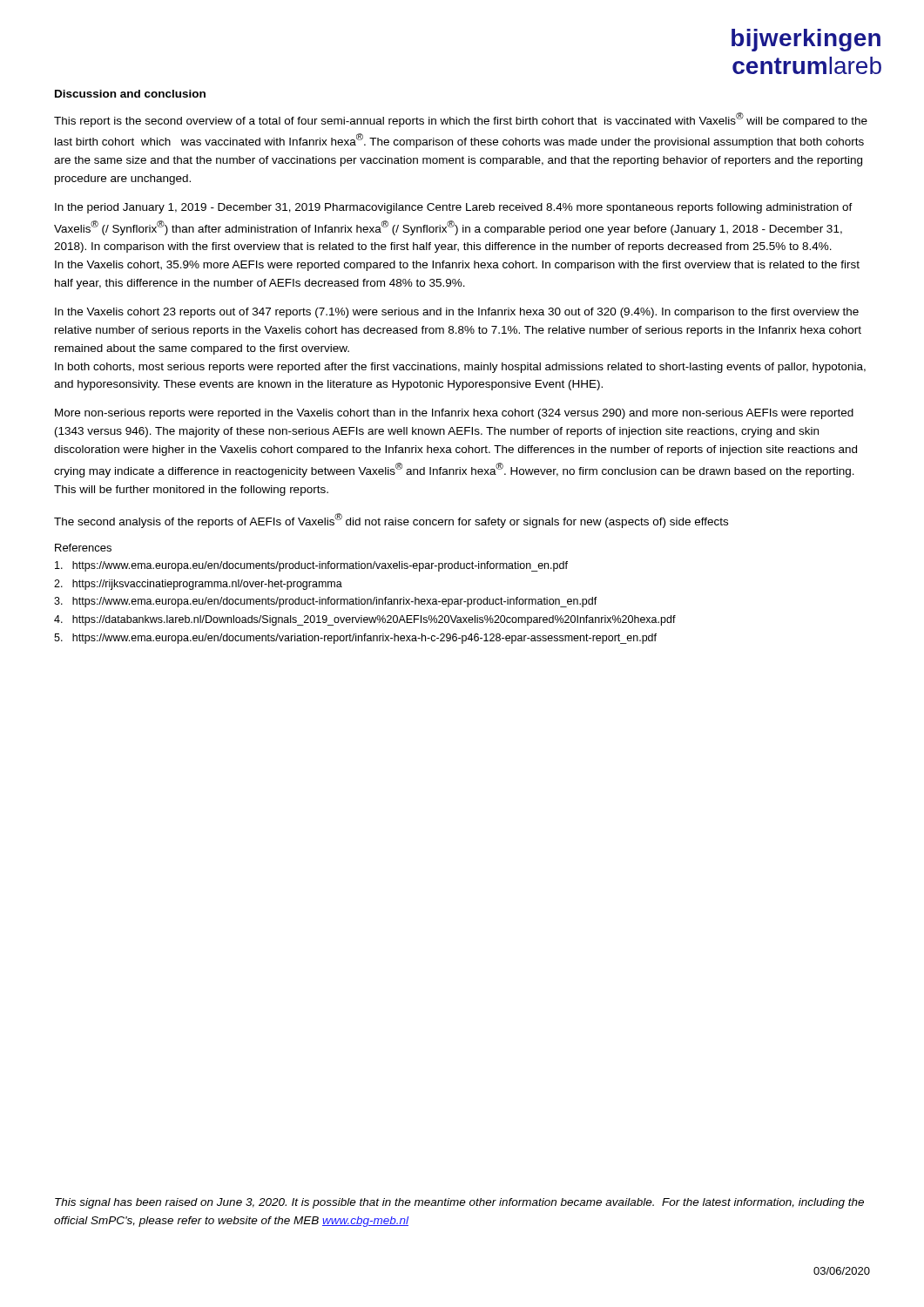Locate the text "4. https://databankws.lareb.nl/Downloads/Signals_2019_overview%20AEFIs%20Vaxelis%20compared%20Infanrix%20hexa.pdf"
The width and height of the screenshot is (924, 1307).
pos(372,620)
